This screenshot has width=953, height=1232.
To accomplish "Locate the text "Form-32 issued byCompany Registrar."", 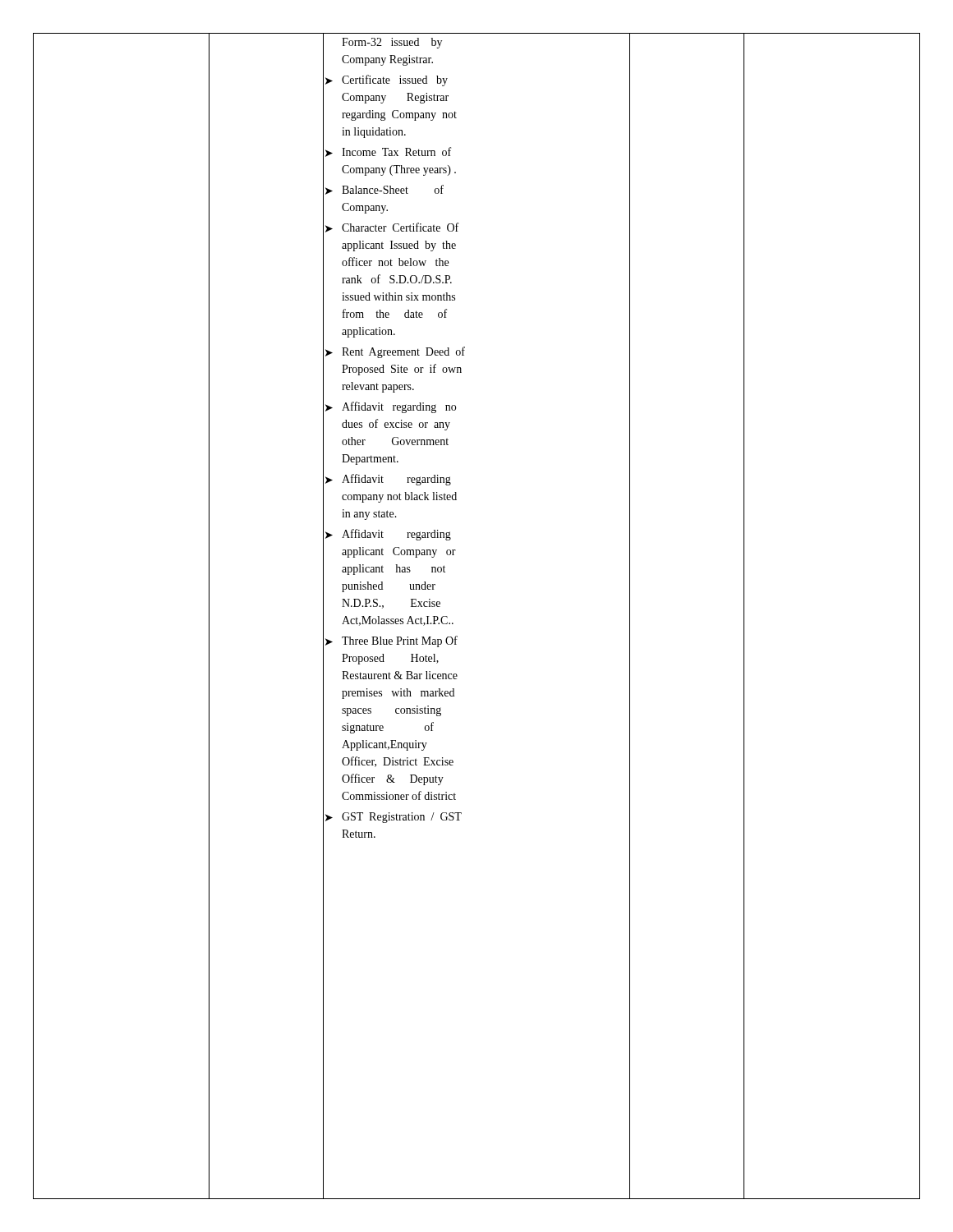I will pyautogui.click(x=476, y=51).
